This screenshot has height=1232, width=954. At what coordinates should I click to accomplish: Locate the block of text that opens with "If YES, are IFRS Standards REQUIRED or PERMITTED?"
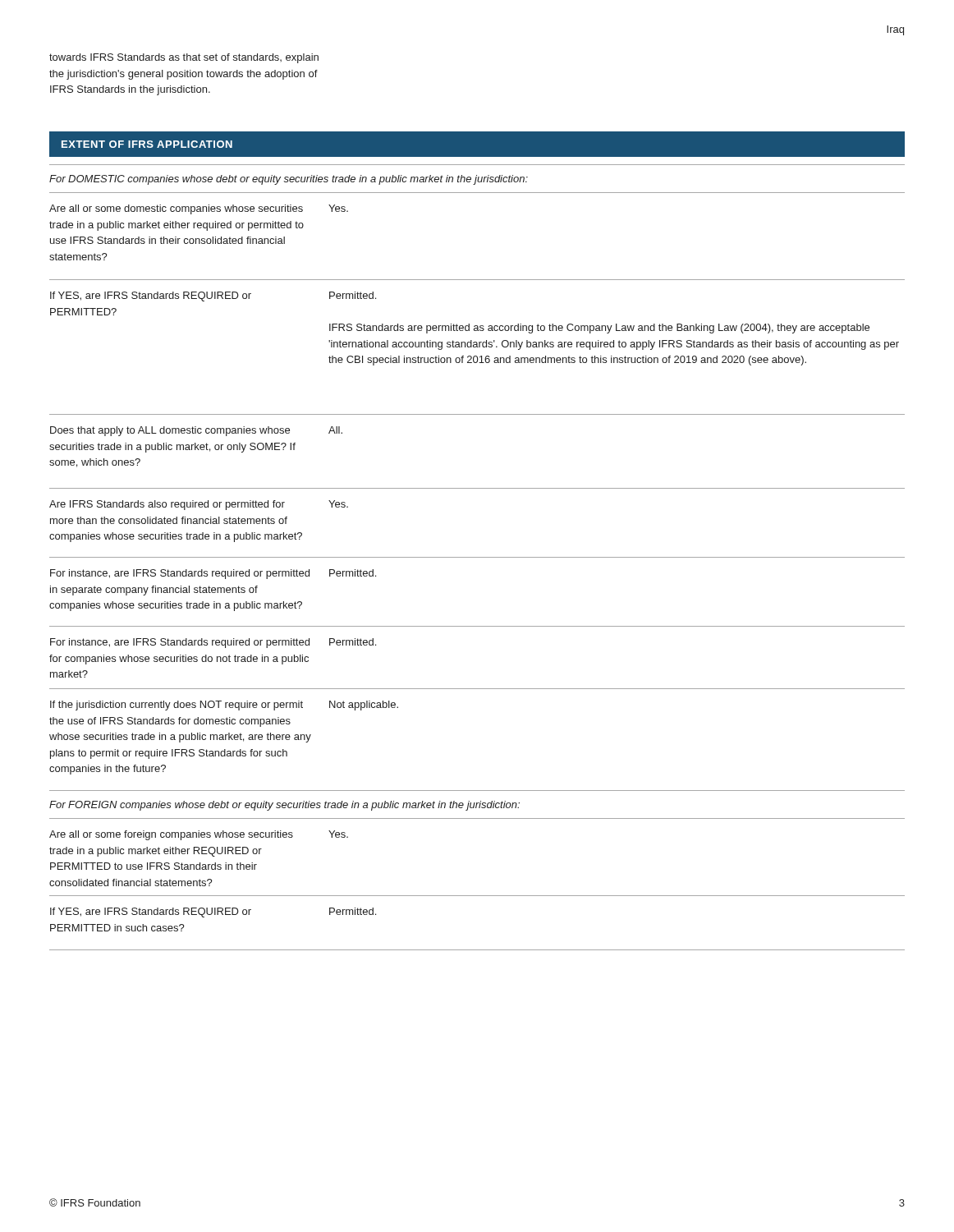477,327
